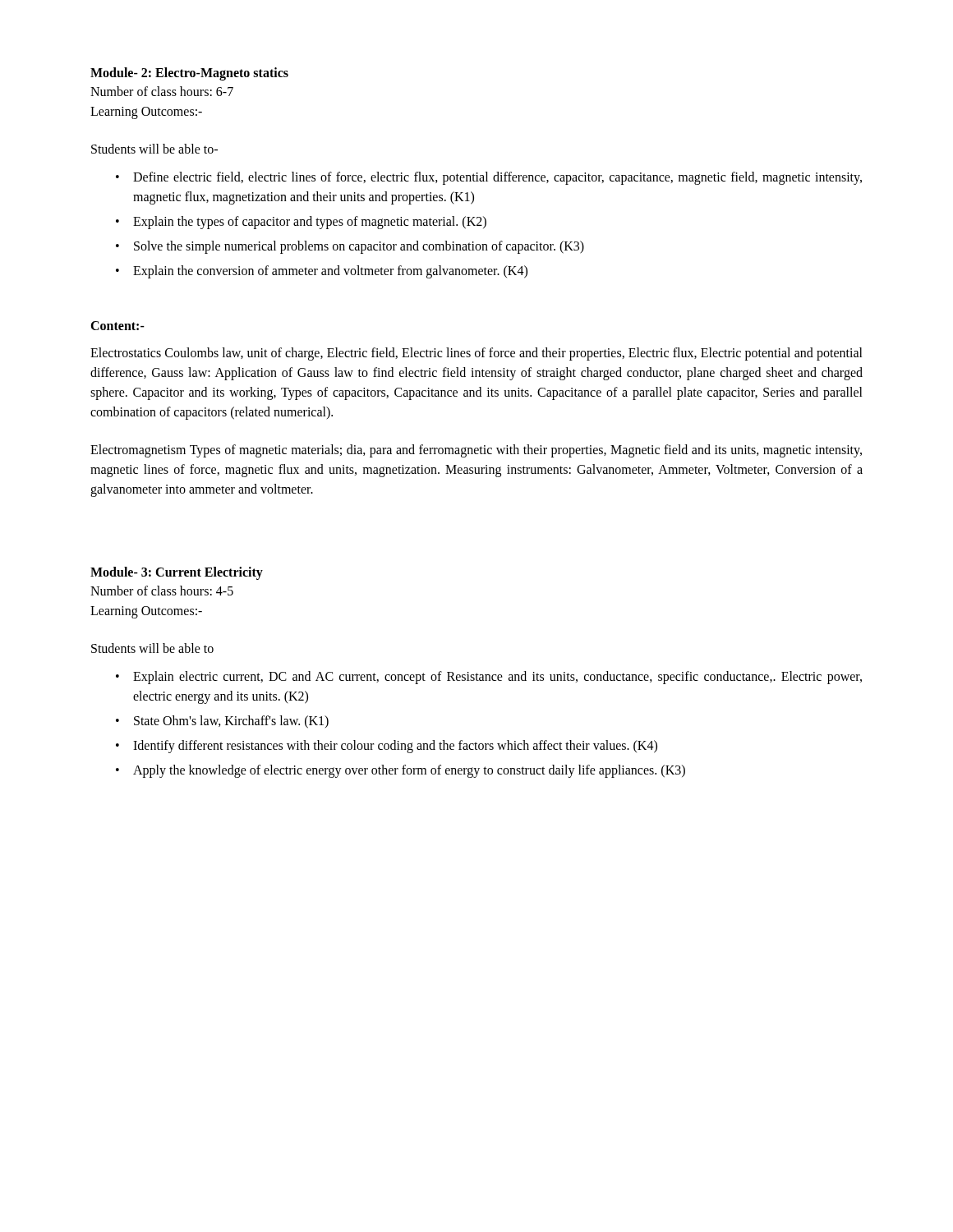Image resolution: width=953 pixels, height=1232 pixels.
Task: Find "Students will be able to" on this page
Action: tap(152, 648)
